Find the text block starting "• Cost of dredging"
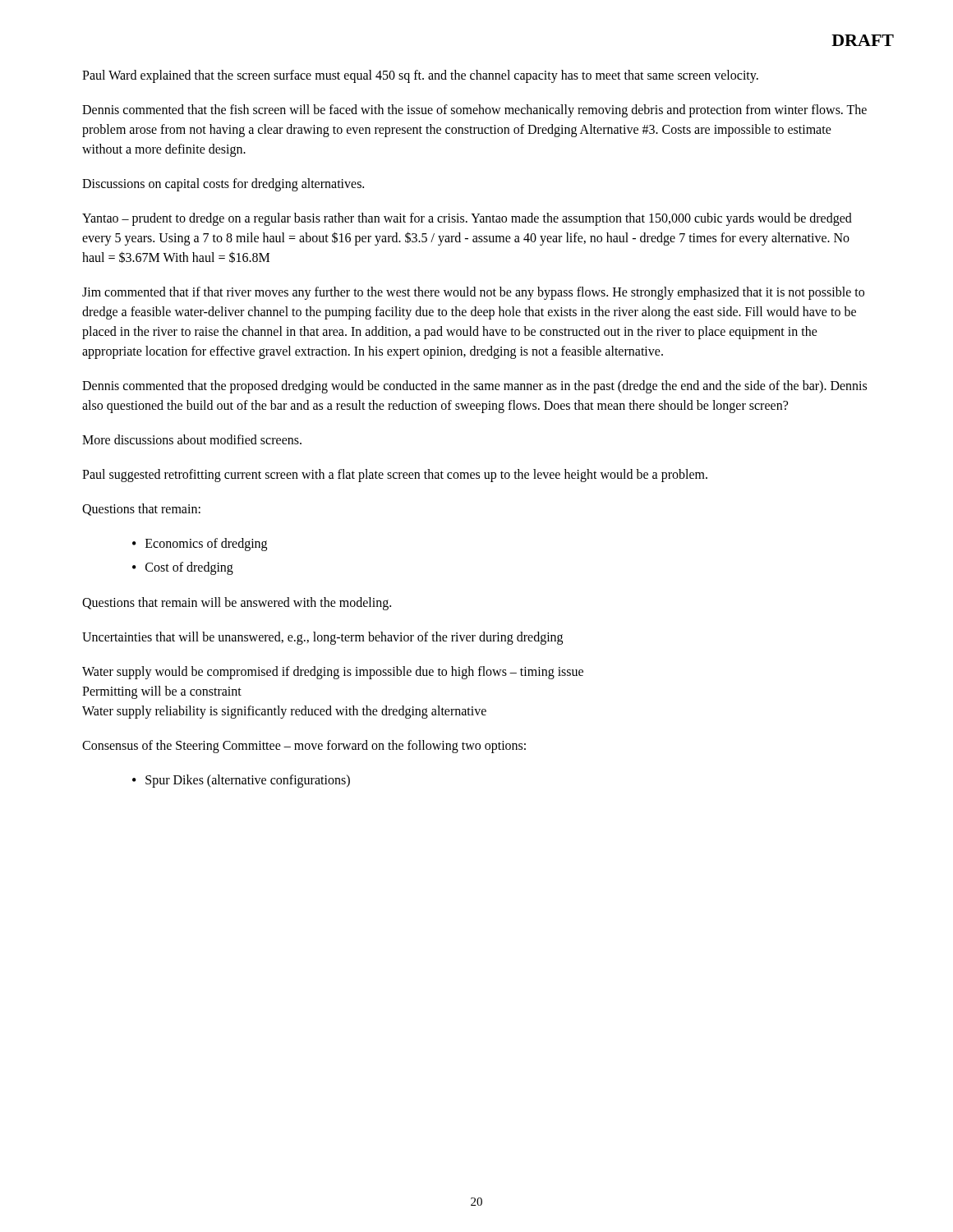 (182, 568)
